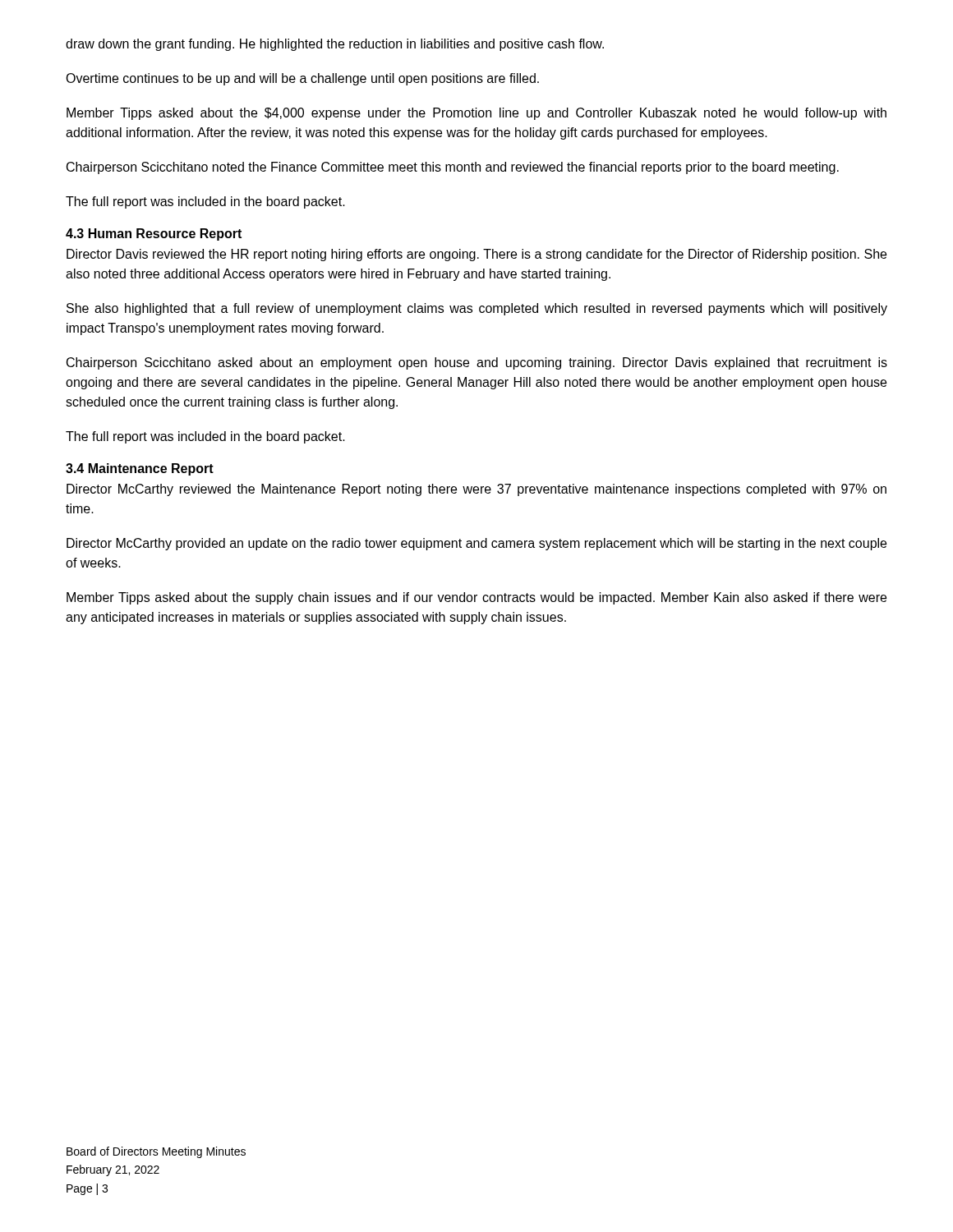Locate the text block that says "Chairperson Scicchitano noted the"
The height and width of the screenshot is (1232, 953).
click(x=453, y=167)
